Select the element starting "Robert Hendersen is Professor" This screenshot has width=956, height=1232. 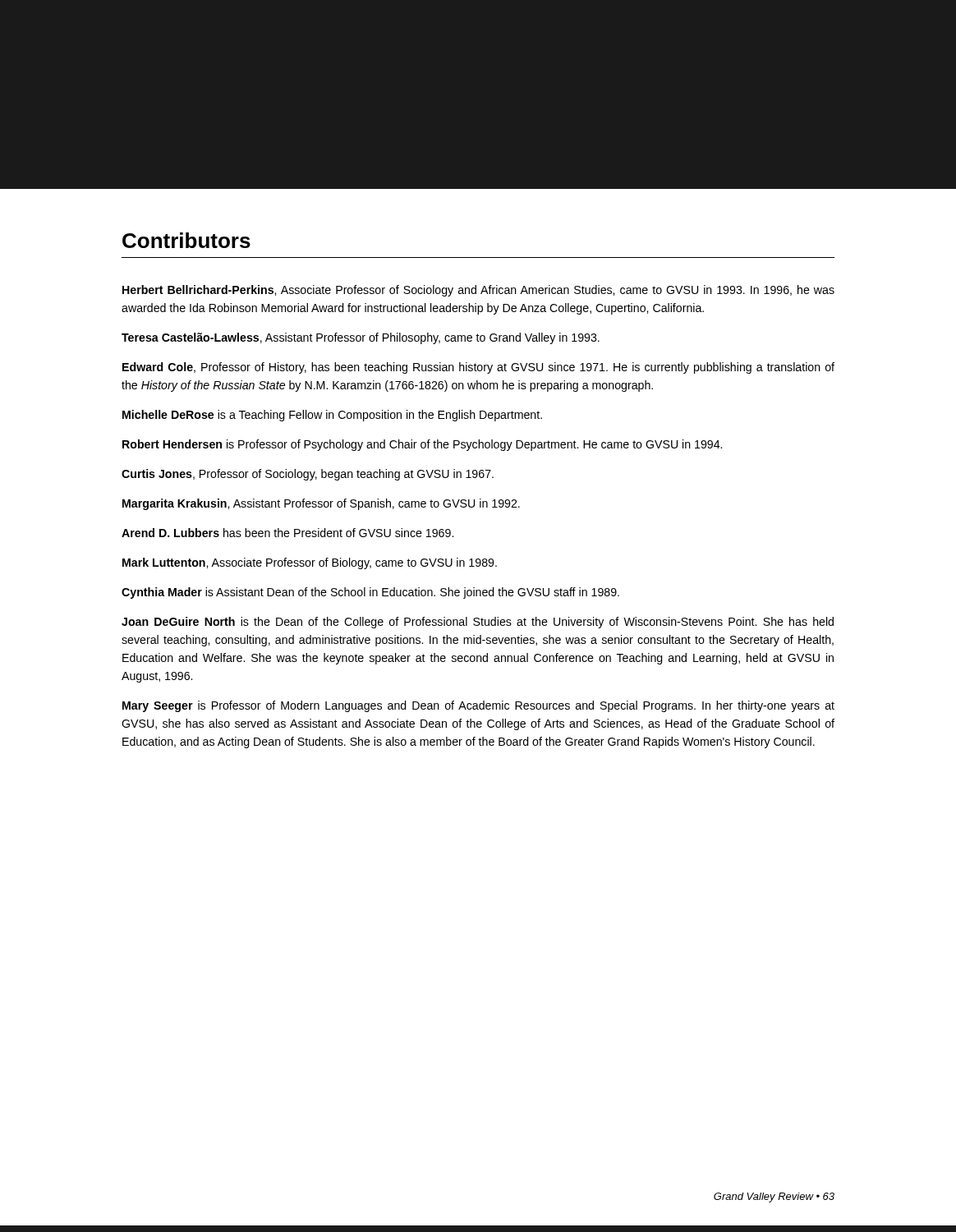coord(422,444)
